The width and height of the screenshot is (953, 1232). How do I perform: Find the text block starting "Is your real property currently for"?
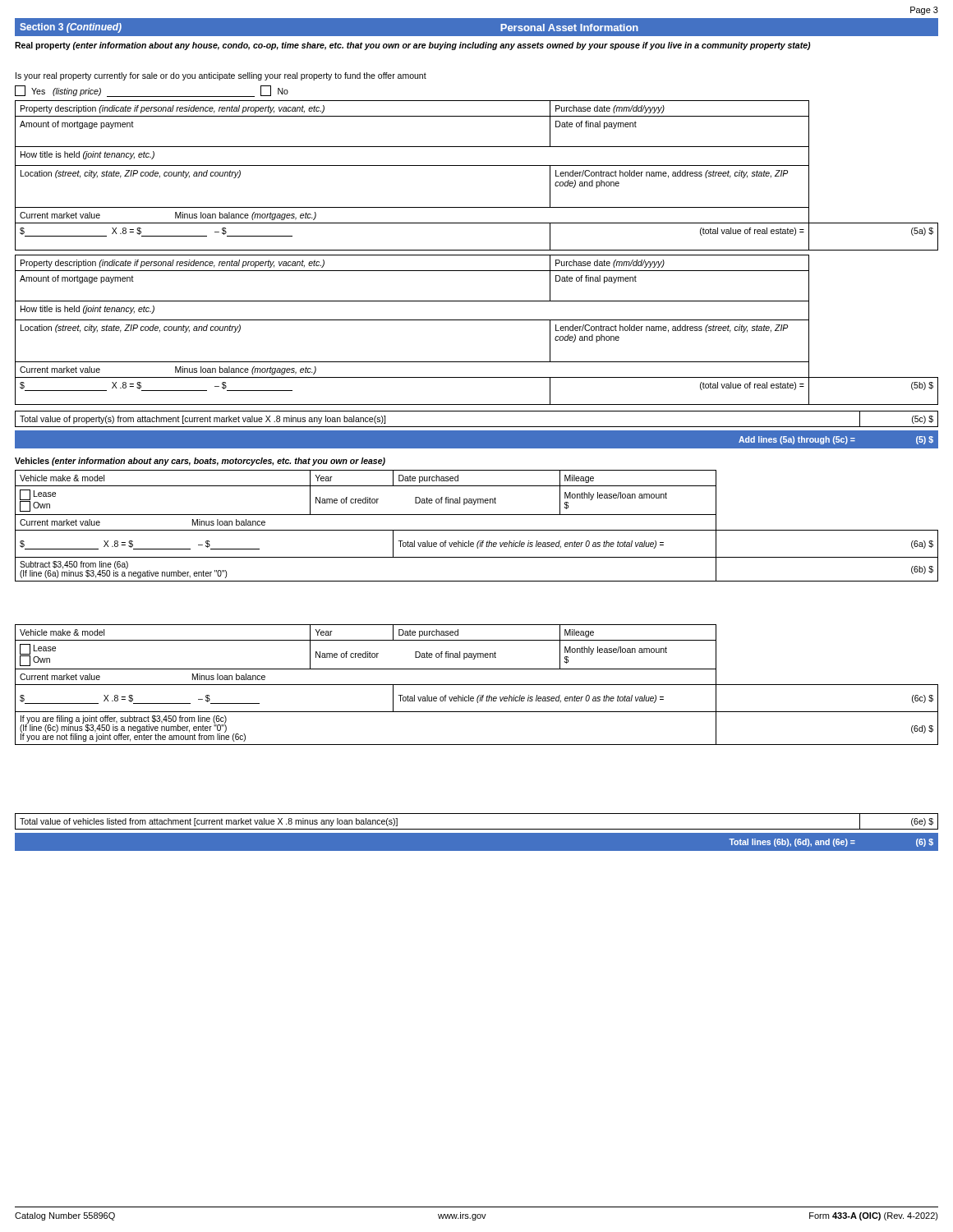[x=220, y=76]
